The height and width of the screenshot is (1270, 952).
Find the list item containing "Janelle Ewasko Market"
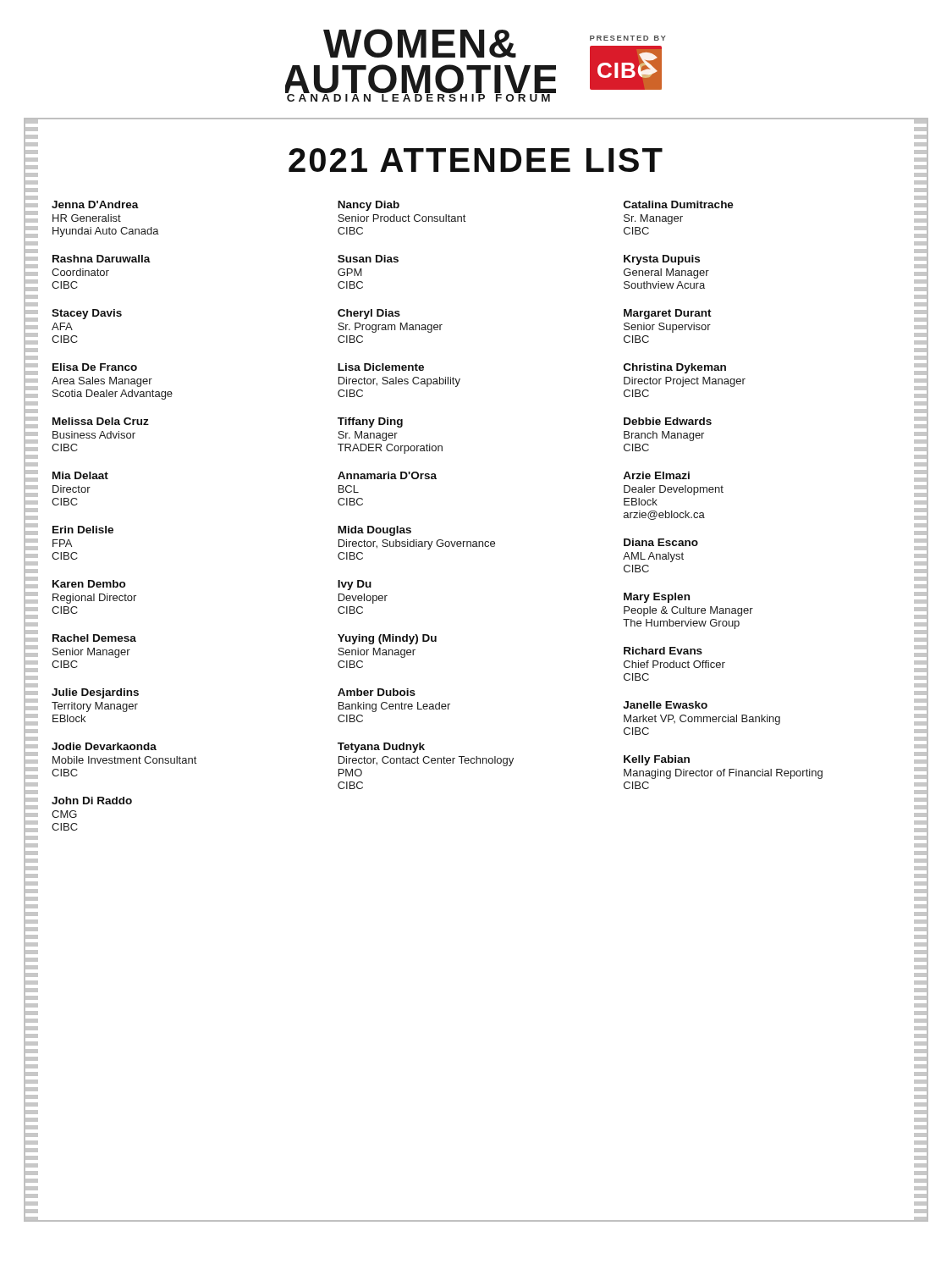[x=762, y=718]
